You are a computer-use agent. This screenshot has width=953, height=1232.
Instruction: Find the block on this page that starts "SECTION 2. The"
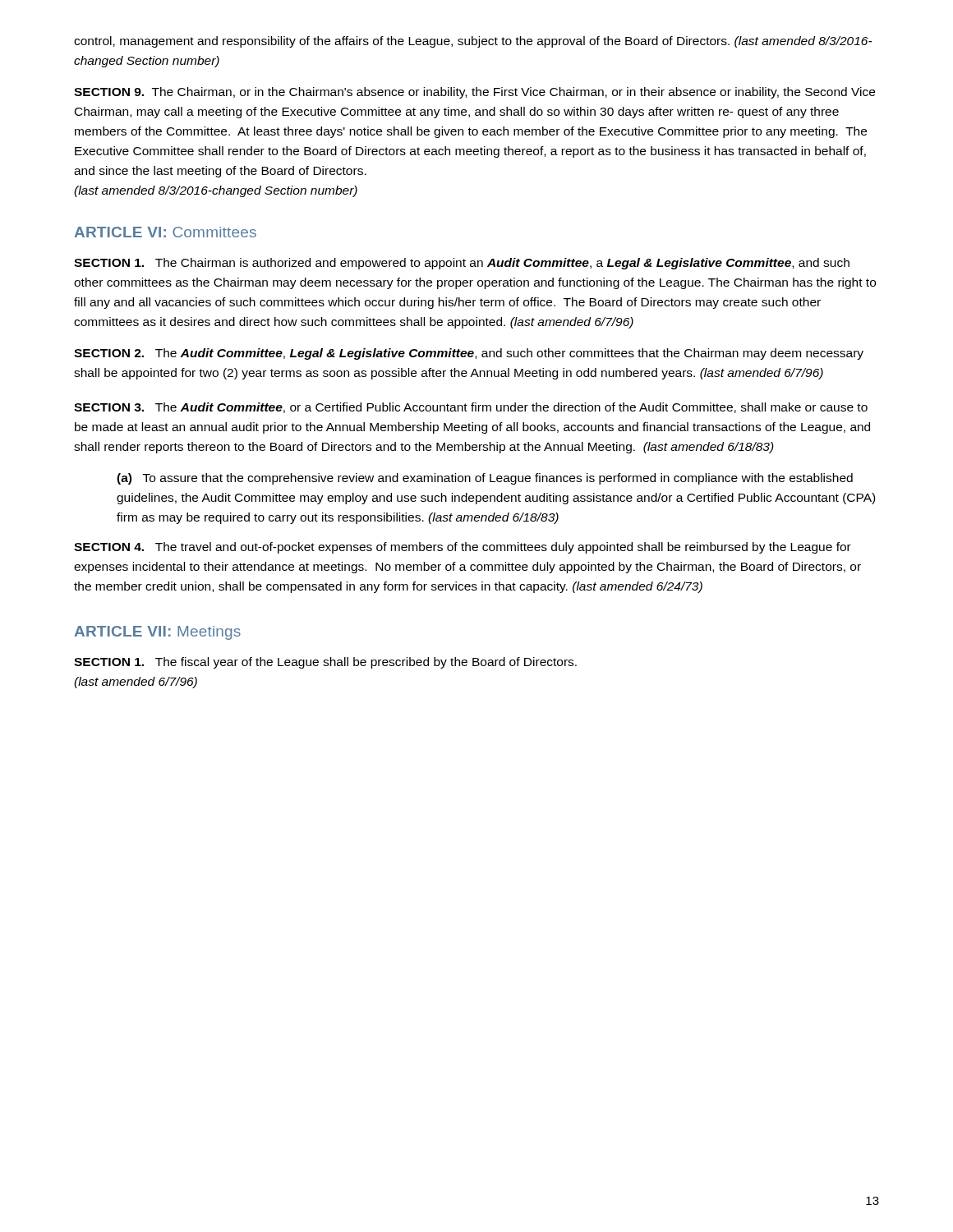[469, 363]
